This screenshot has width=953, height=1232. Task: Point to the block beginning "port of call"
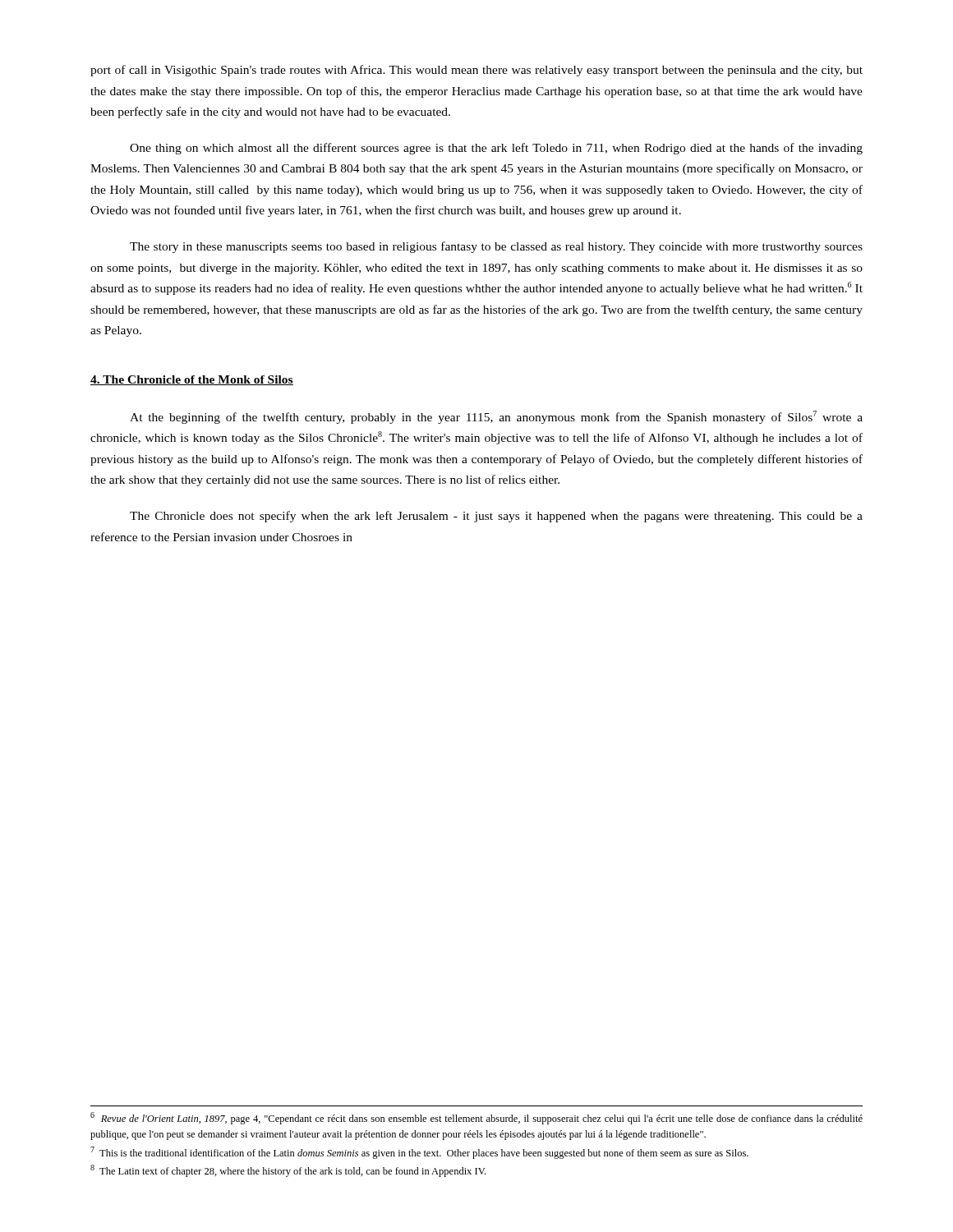[476, 90]
